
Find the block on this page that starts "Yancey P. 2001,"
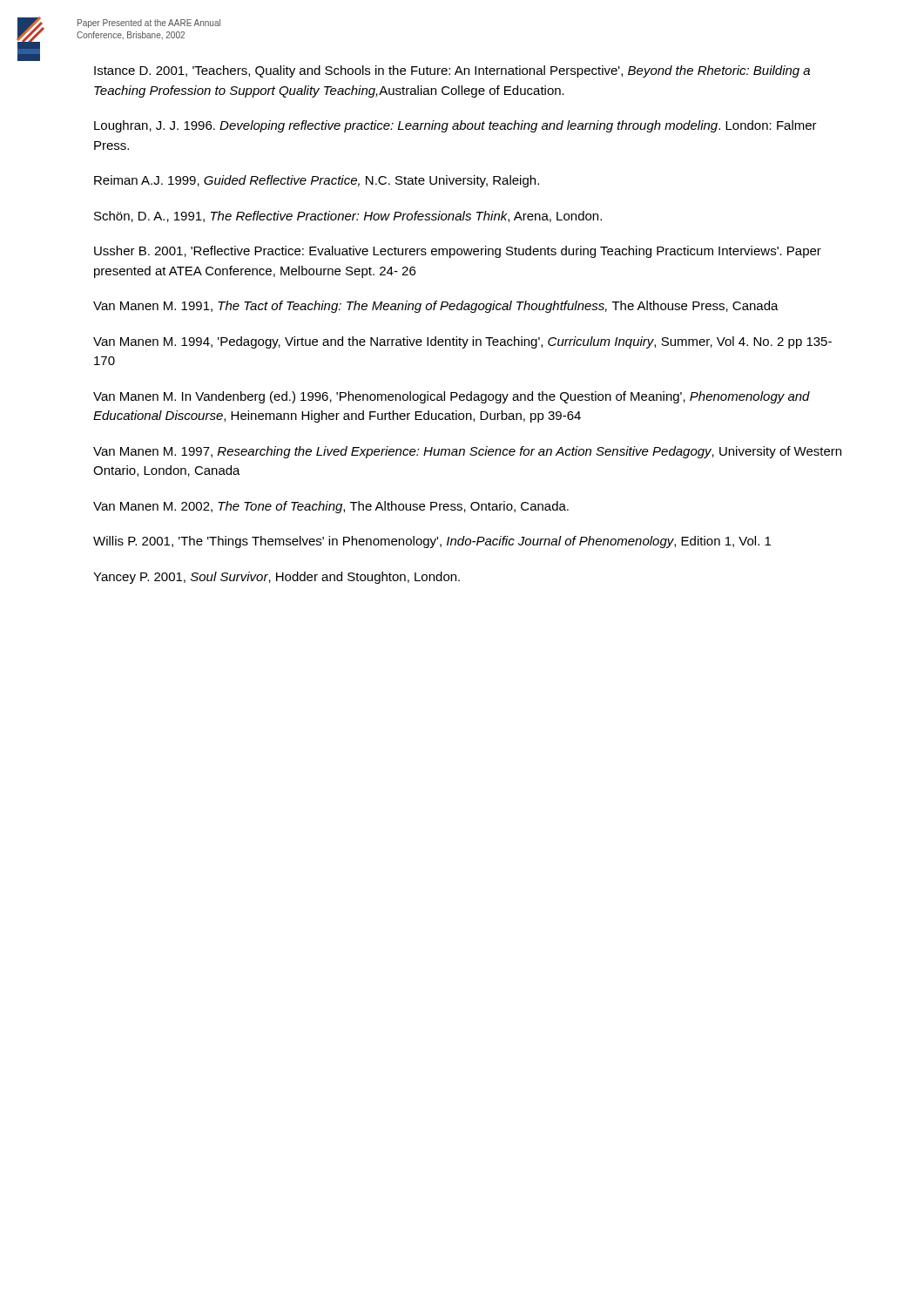coord(277,576)
